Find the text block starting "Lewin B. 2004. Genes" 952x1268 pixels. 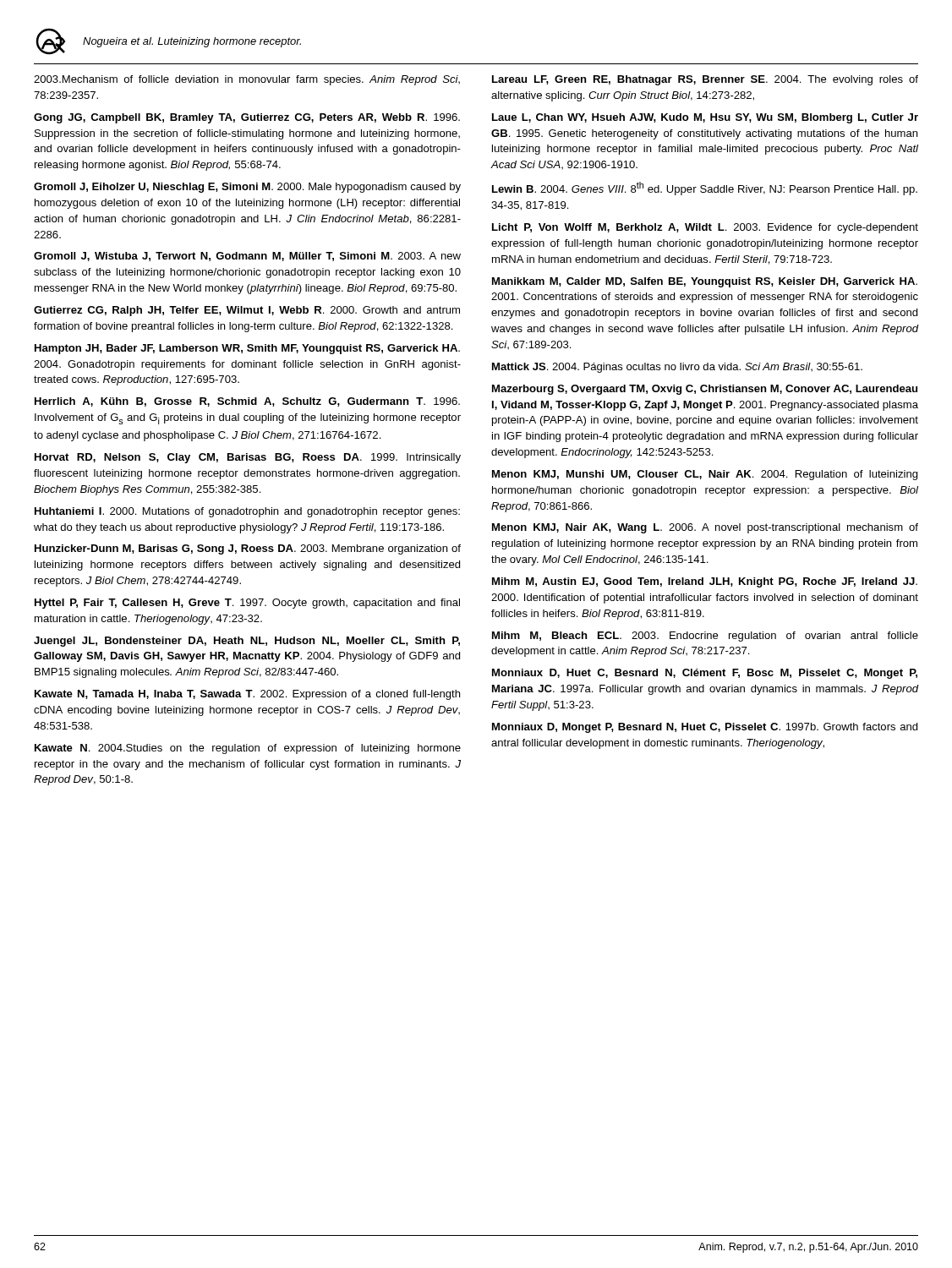705,196
